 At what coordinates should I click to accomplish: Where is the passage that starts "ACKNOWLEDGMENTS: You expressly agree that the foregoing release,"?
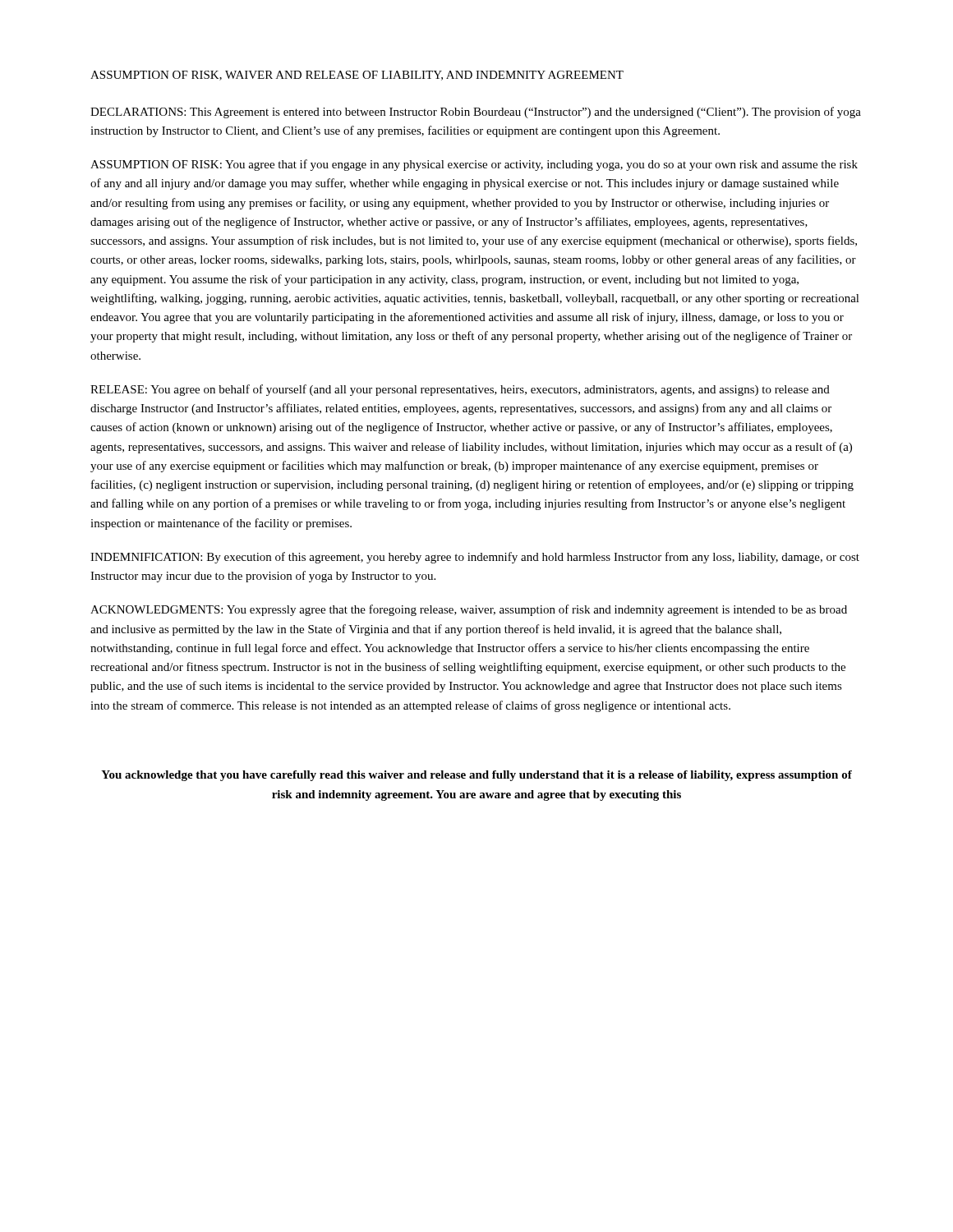pos(469,657)
